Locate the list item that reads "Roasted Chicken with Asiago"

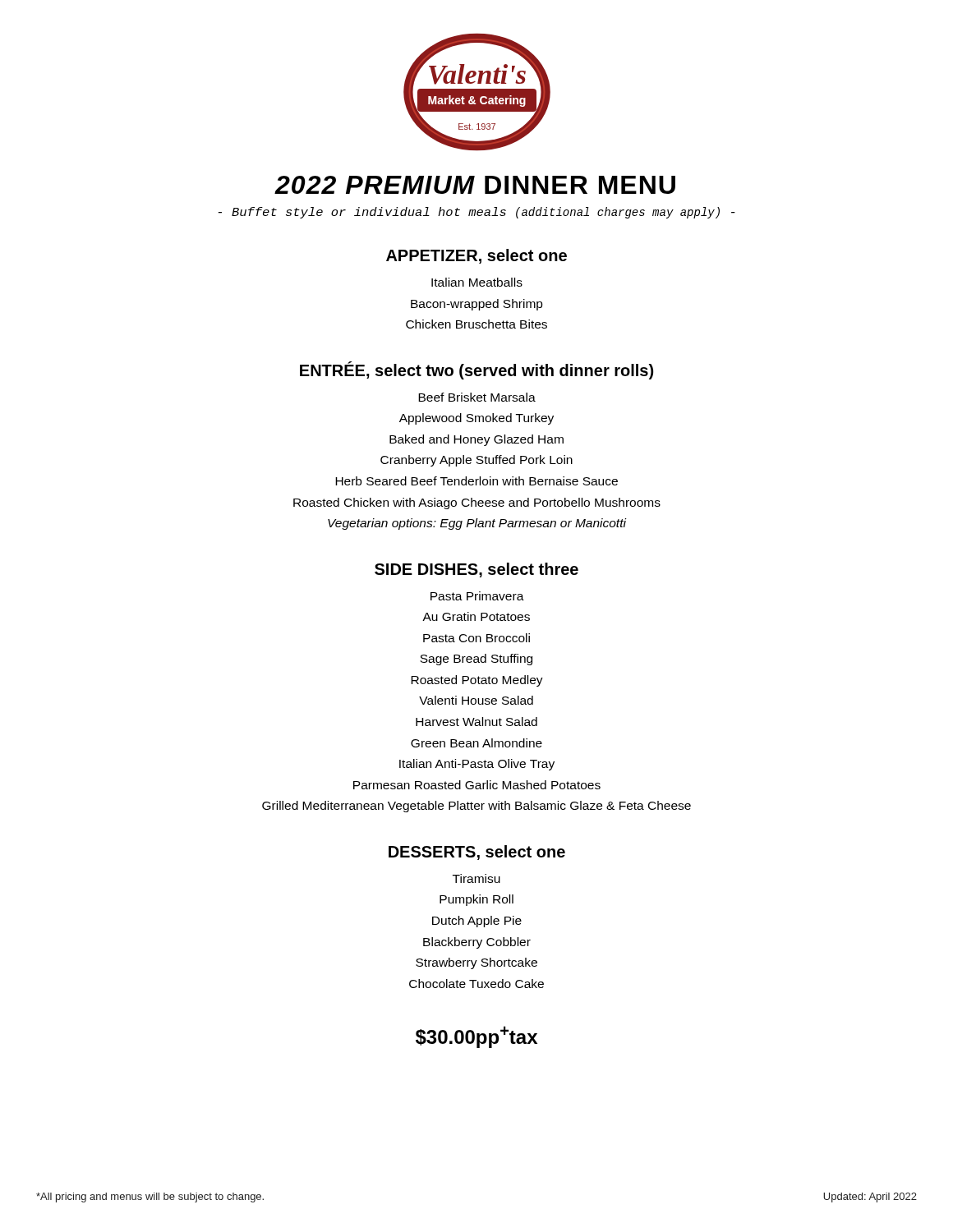(476, 502)
